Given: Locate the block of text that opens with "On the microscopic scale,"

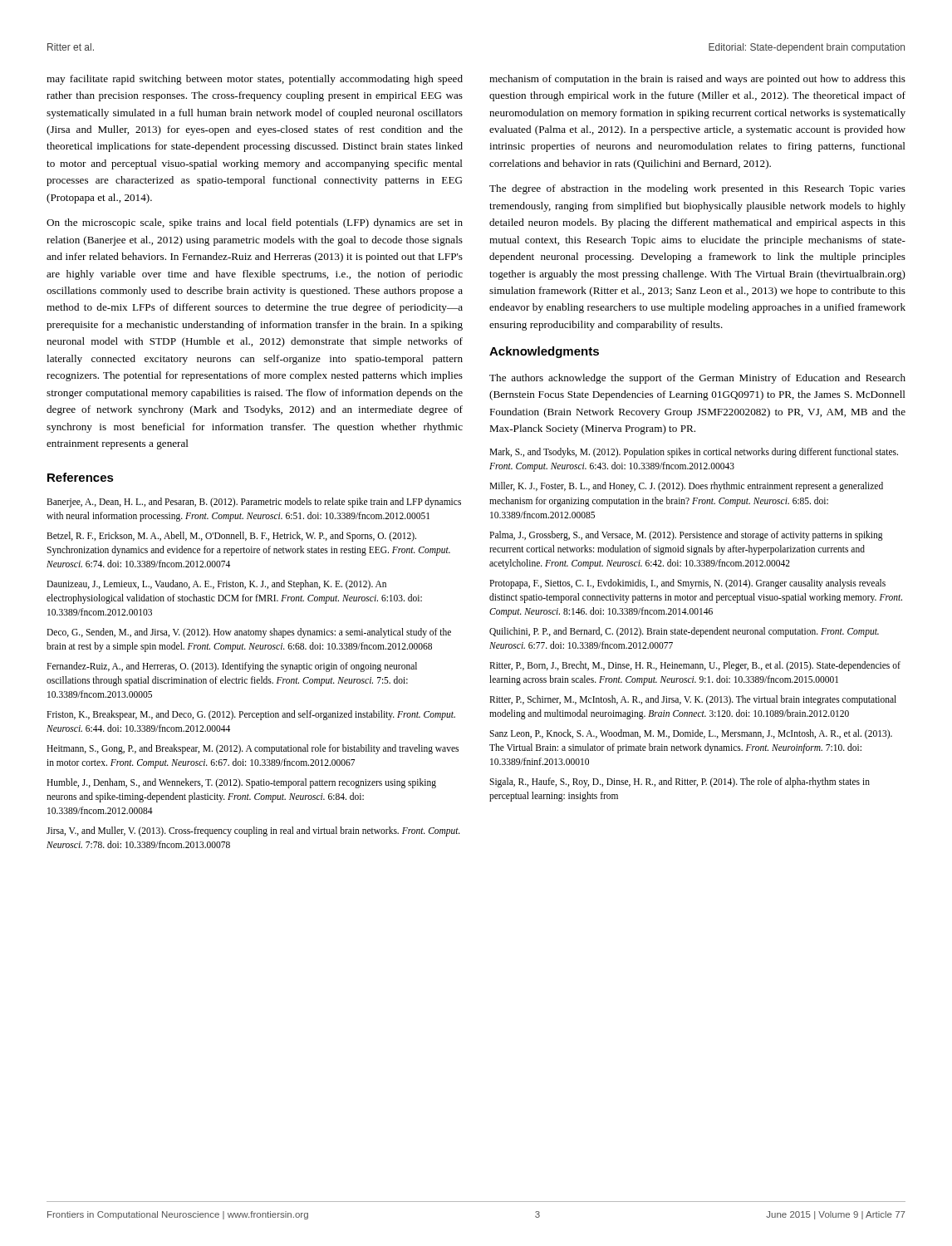Looking at the screenshot, I should pos(255,333).
